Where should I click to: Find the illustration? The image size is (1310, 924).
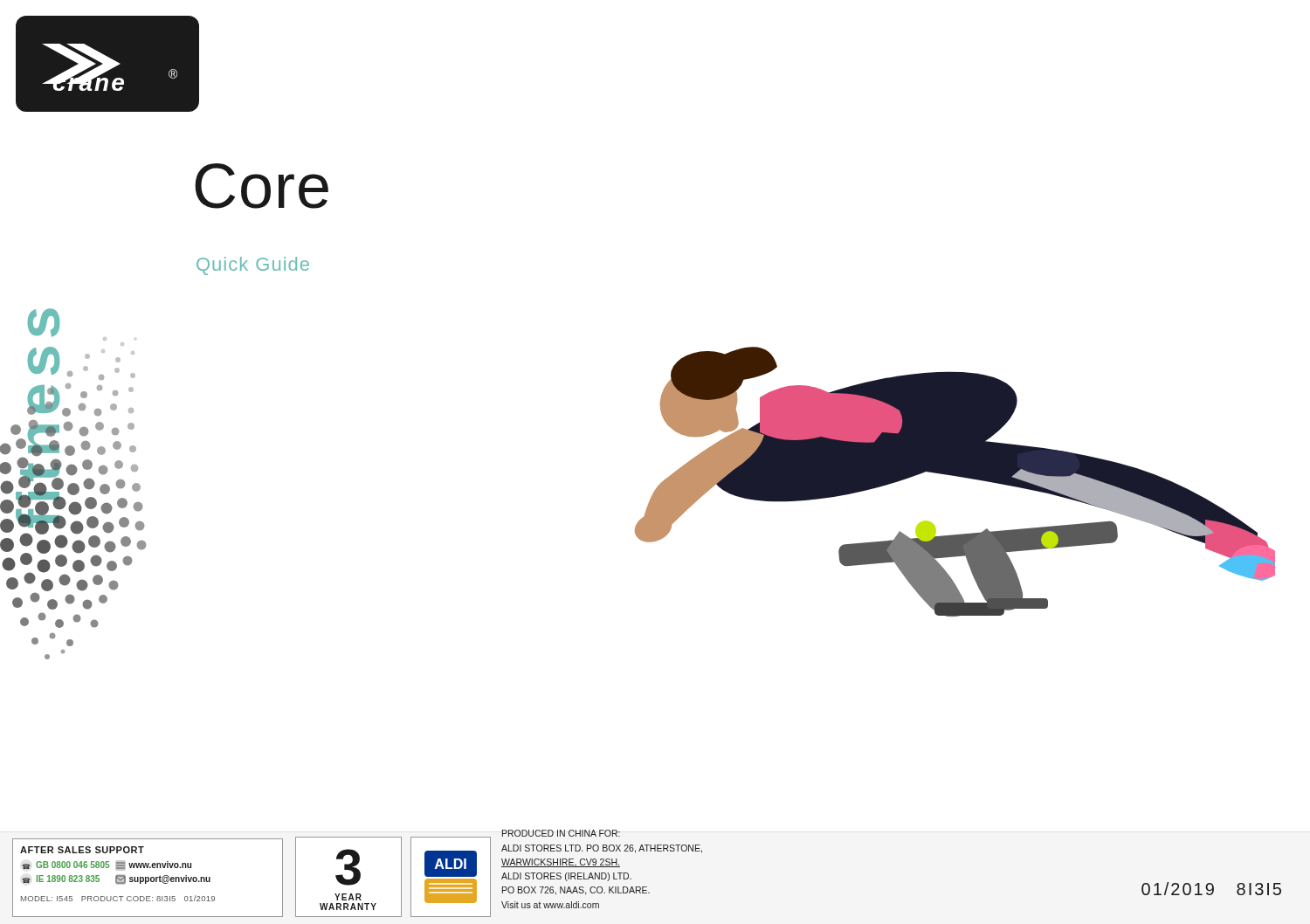45,419
